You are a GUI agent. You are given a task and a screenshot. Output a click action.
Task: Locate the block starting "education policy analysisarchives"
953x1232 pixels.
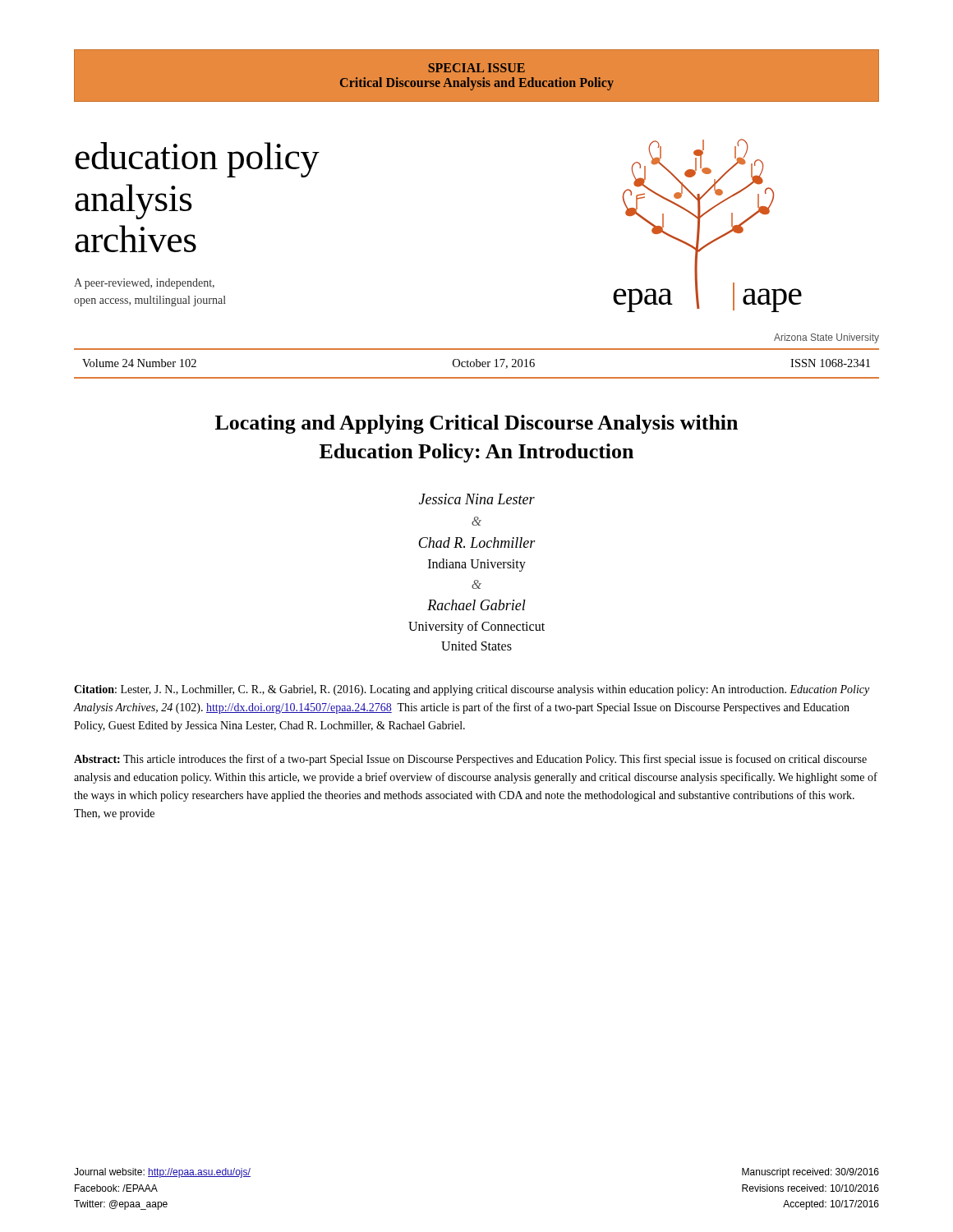[198, 160]
